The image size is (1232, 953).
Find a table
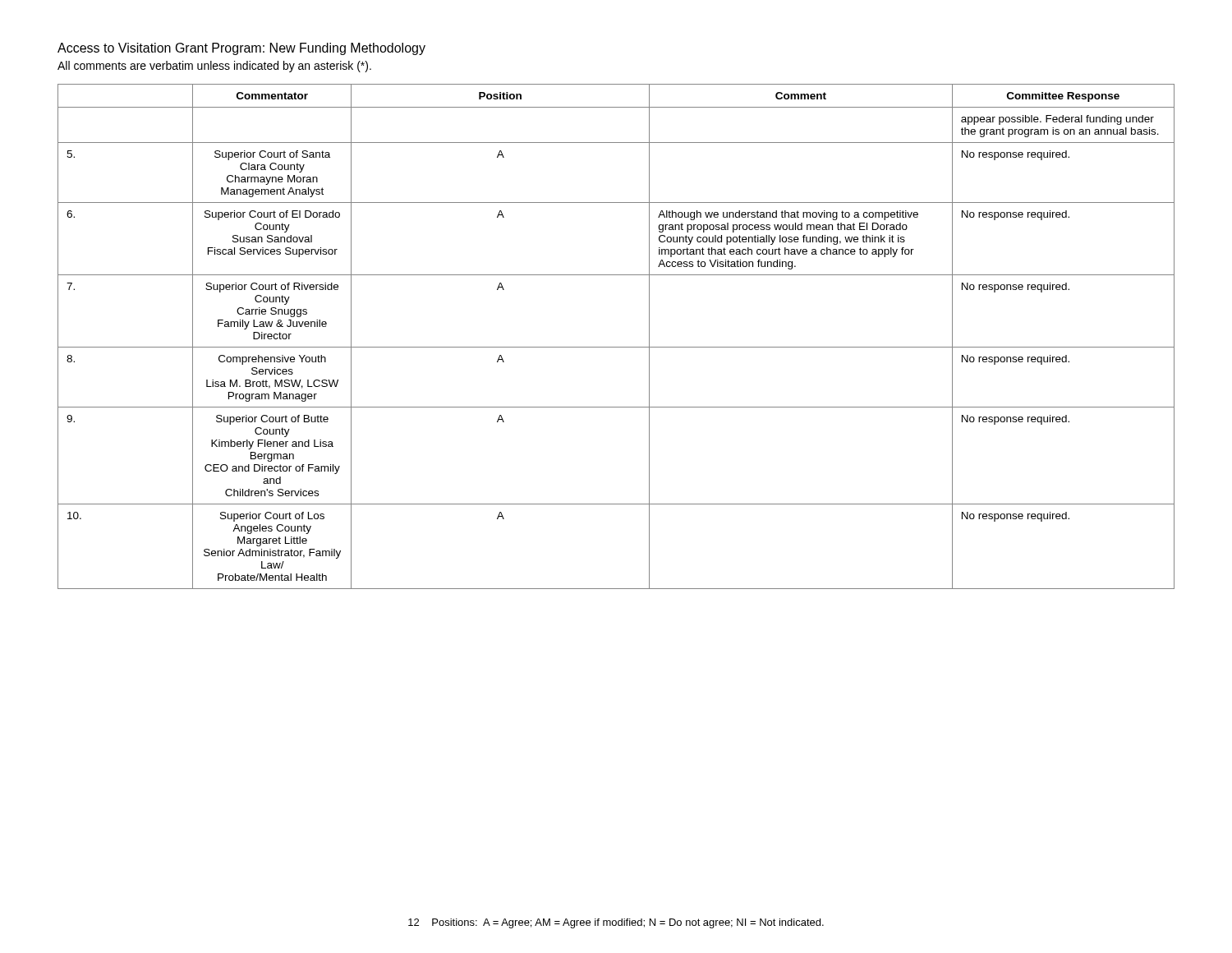coord(616,336)
